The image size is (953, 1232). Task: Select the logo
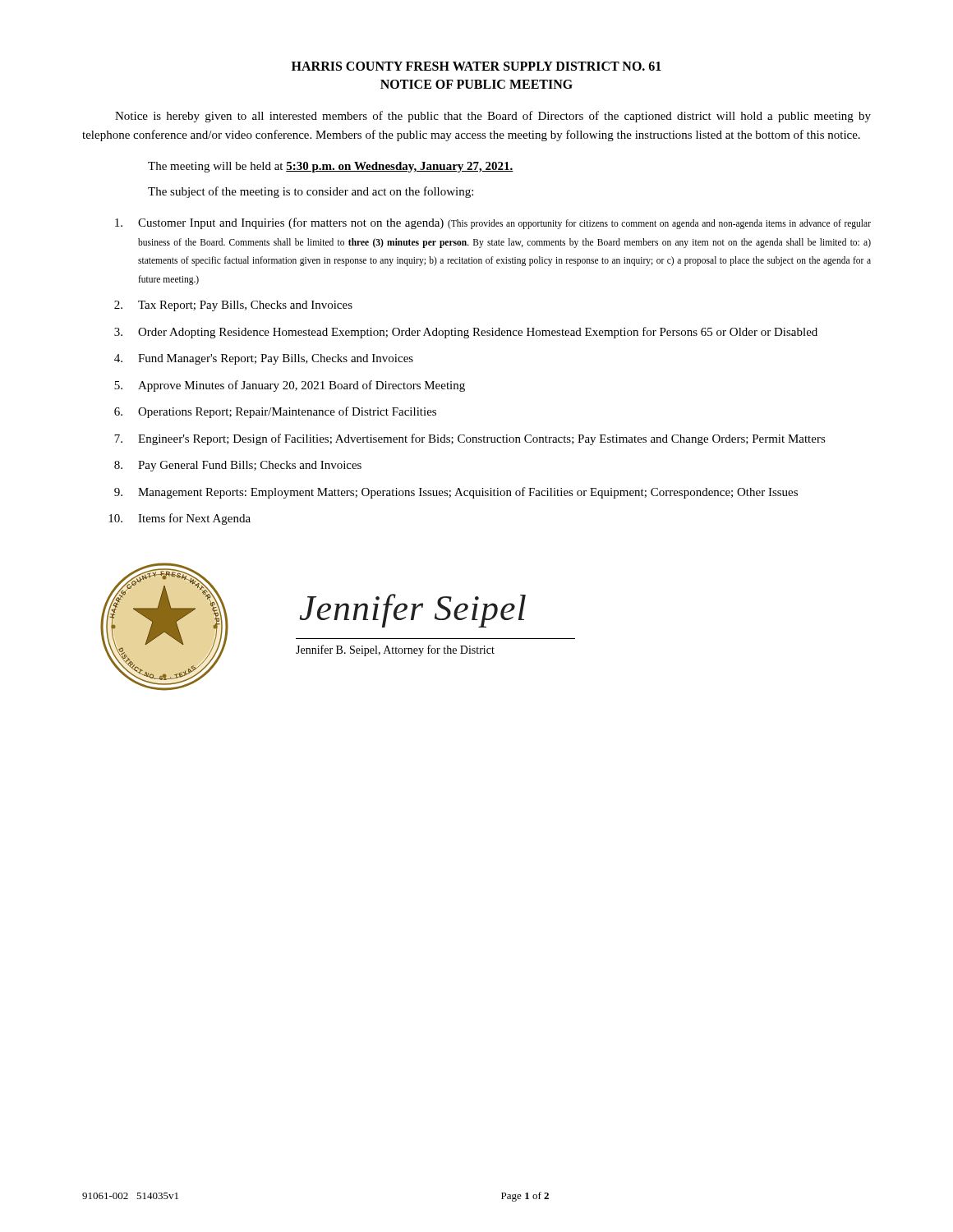[164, 626]
